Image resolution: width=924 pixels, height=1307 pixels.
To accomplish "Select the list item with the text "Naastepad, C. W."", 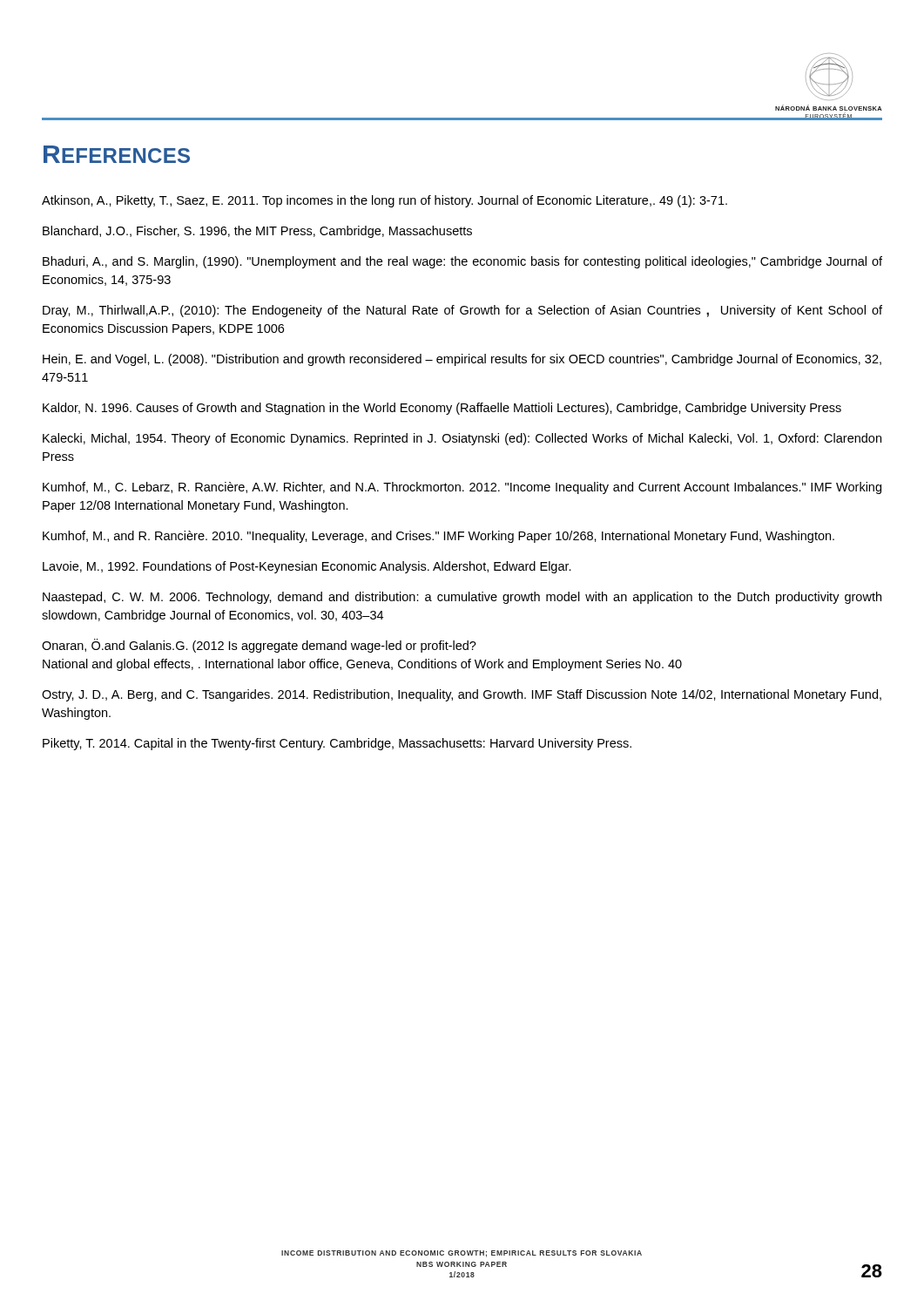I will (x=462, y=606).
